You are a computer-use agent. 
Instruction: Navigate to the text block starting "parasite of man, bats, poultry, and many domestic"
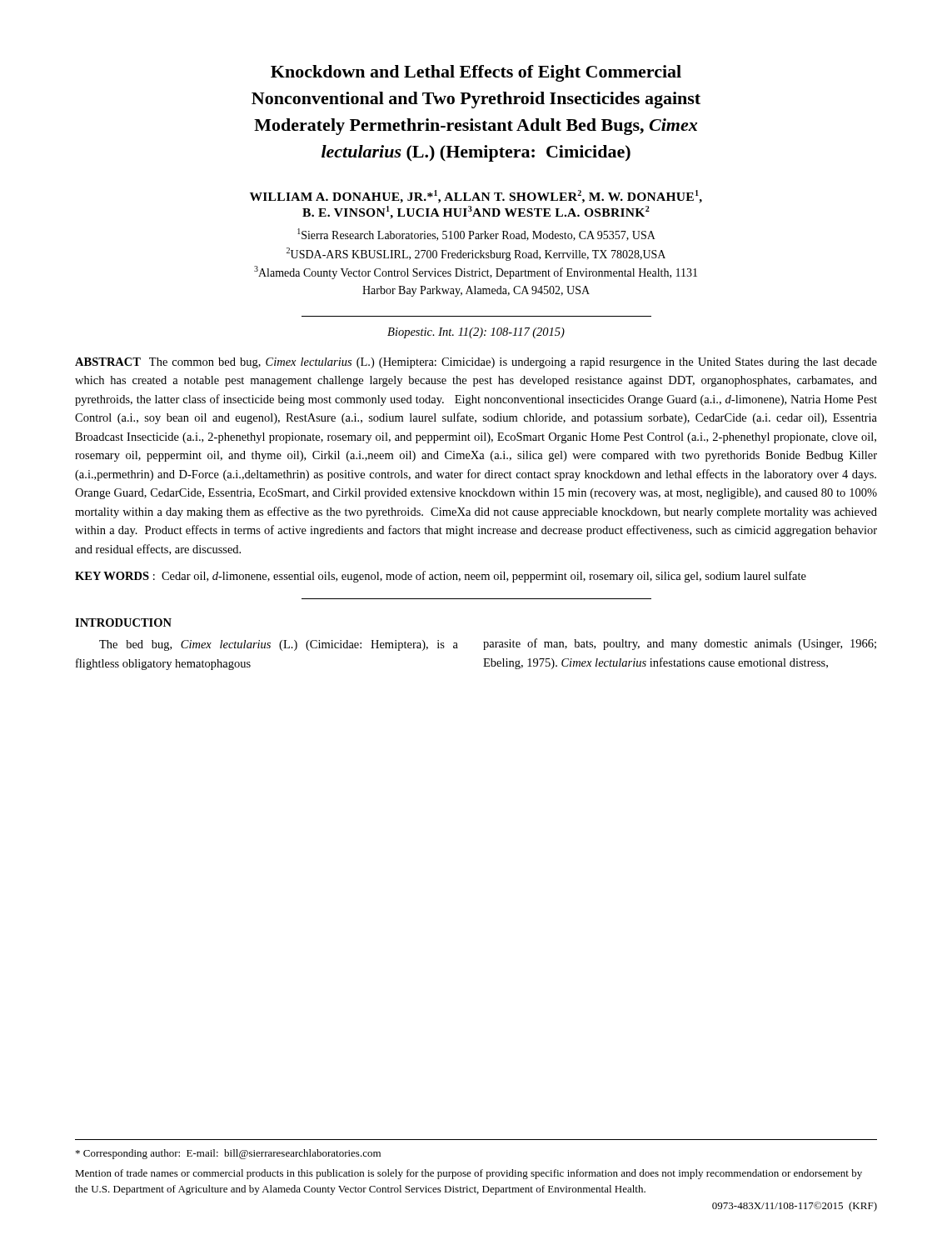tap(680, 653)
